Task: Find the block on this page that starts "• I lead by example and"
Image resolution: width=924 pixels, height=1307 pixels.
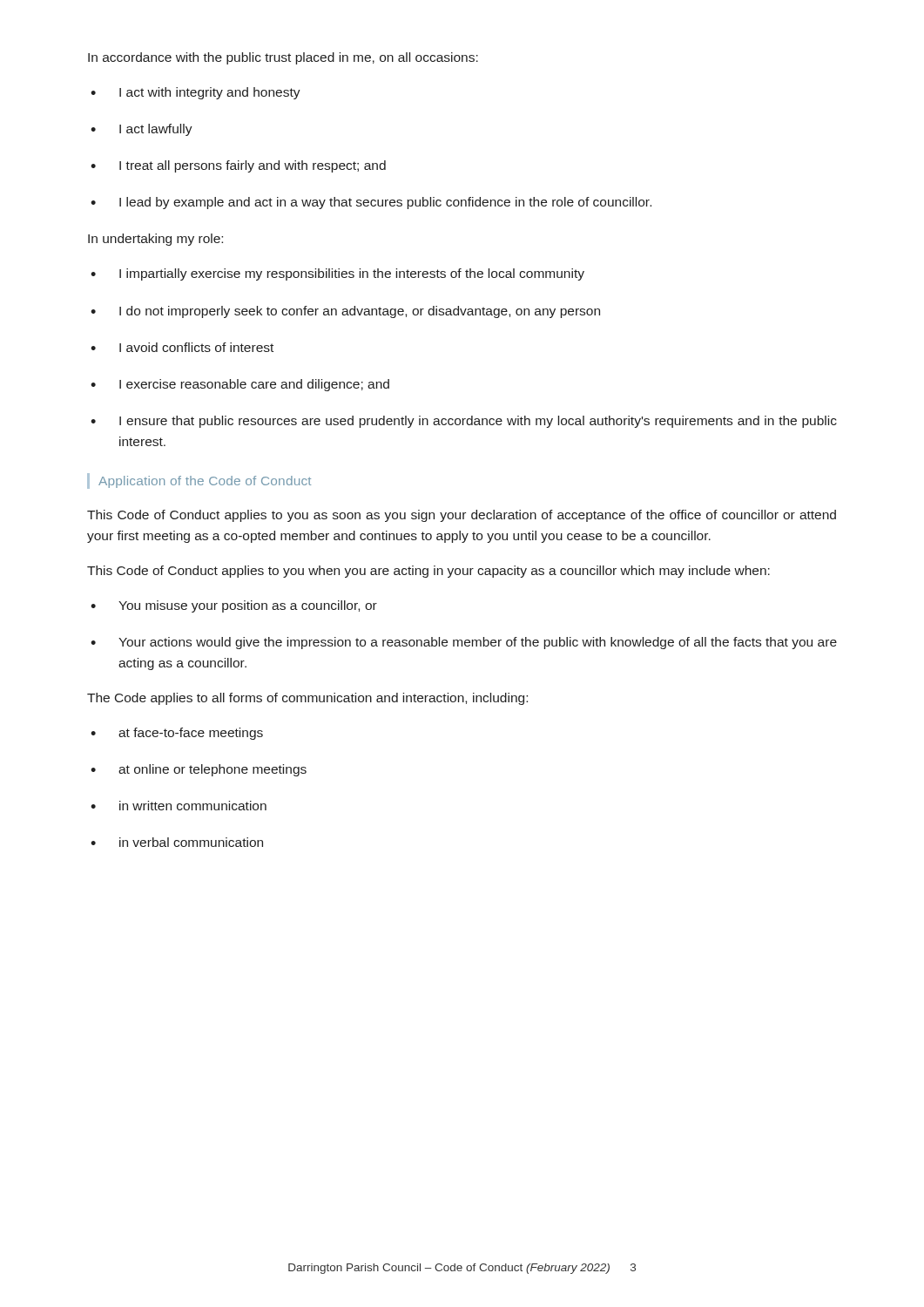Action: (x=462, y=203)
